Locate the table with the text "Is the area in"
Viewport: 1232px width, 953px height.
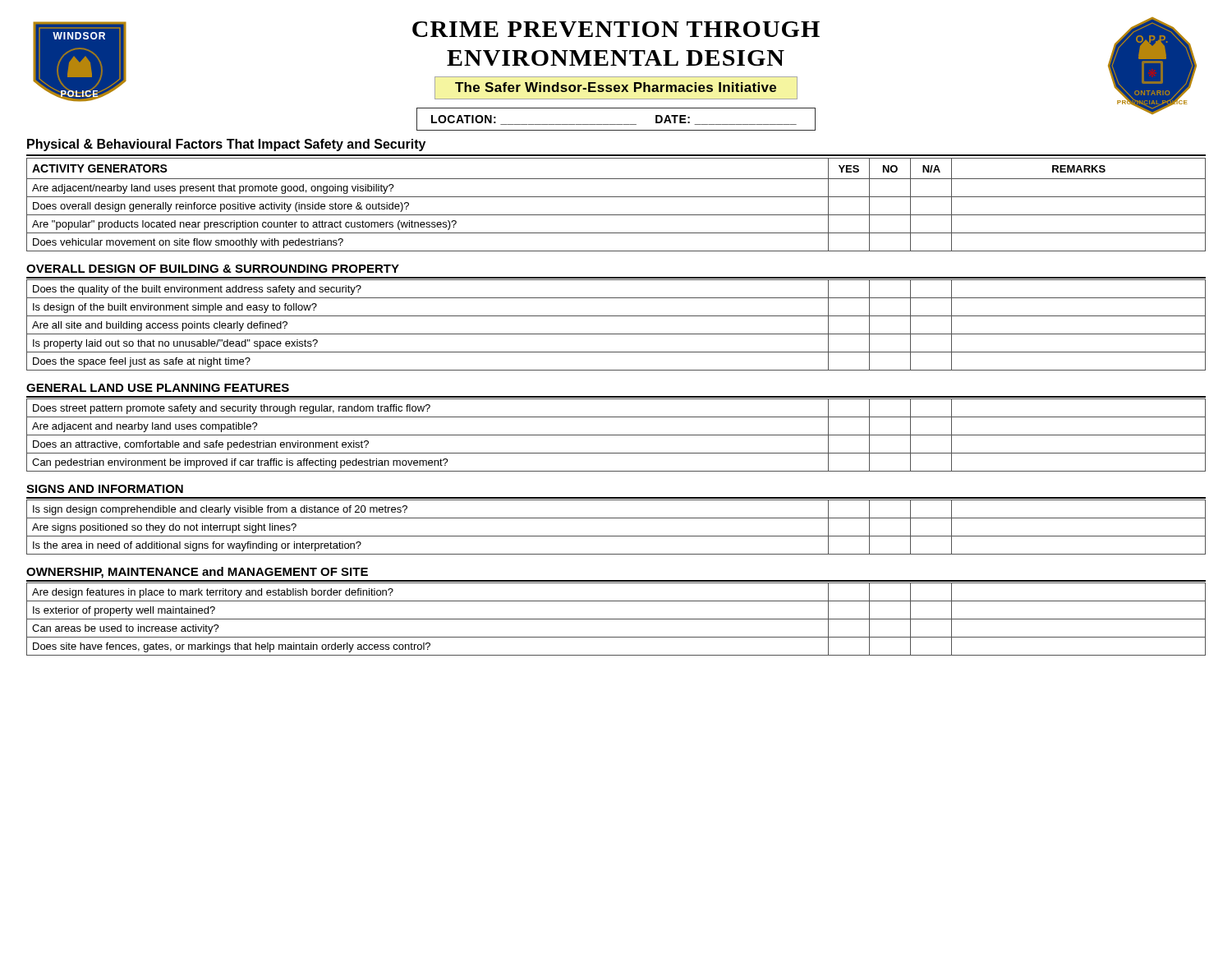click(616, 527)
